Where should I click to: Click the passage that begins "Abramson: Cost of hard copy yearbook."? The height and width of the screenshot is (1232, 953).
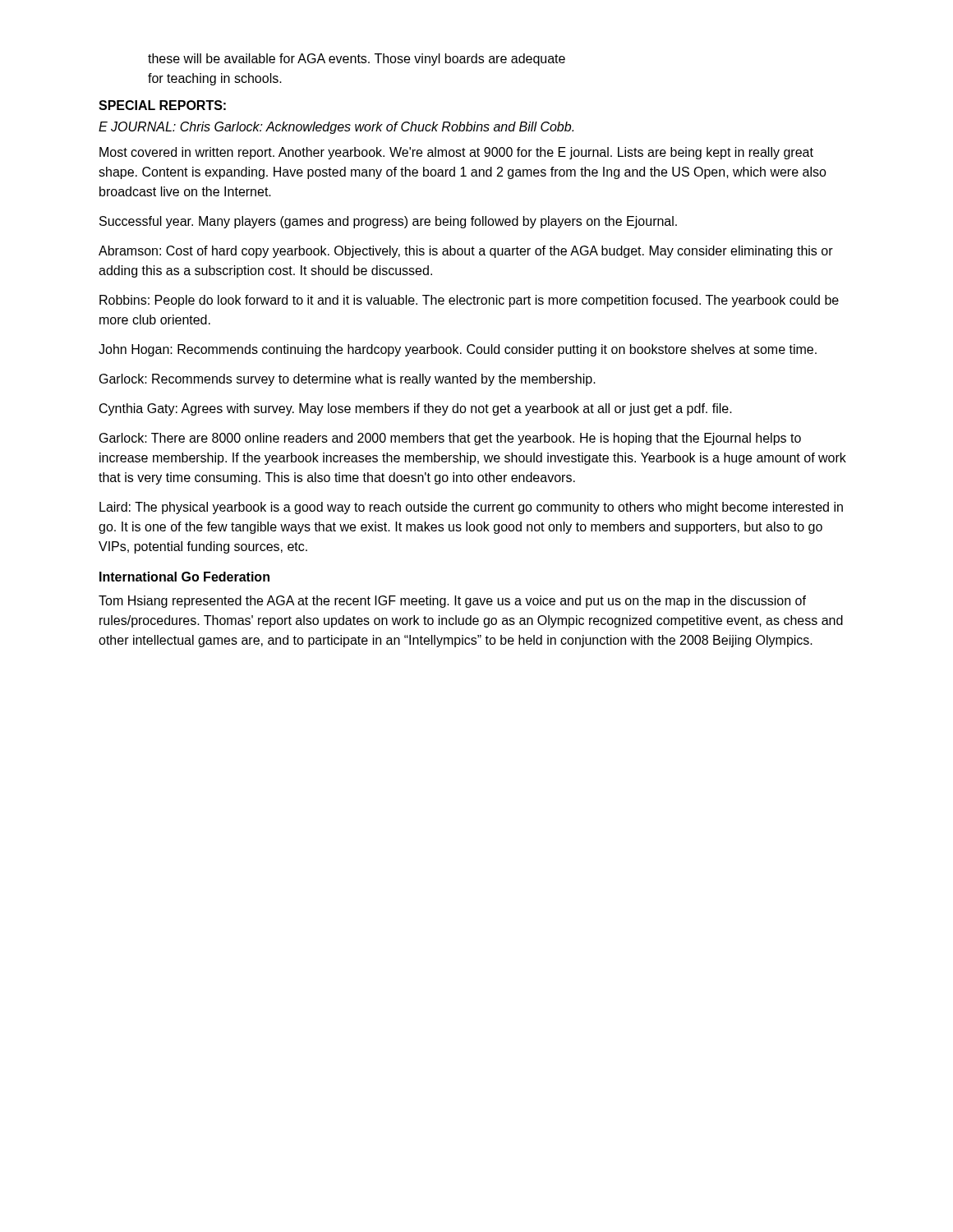[x=476, y=261]
